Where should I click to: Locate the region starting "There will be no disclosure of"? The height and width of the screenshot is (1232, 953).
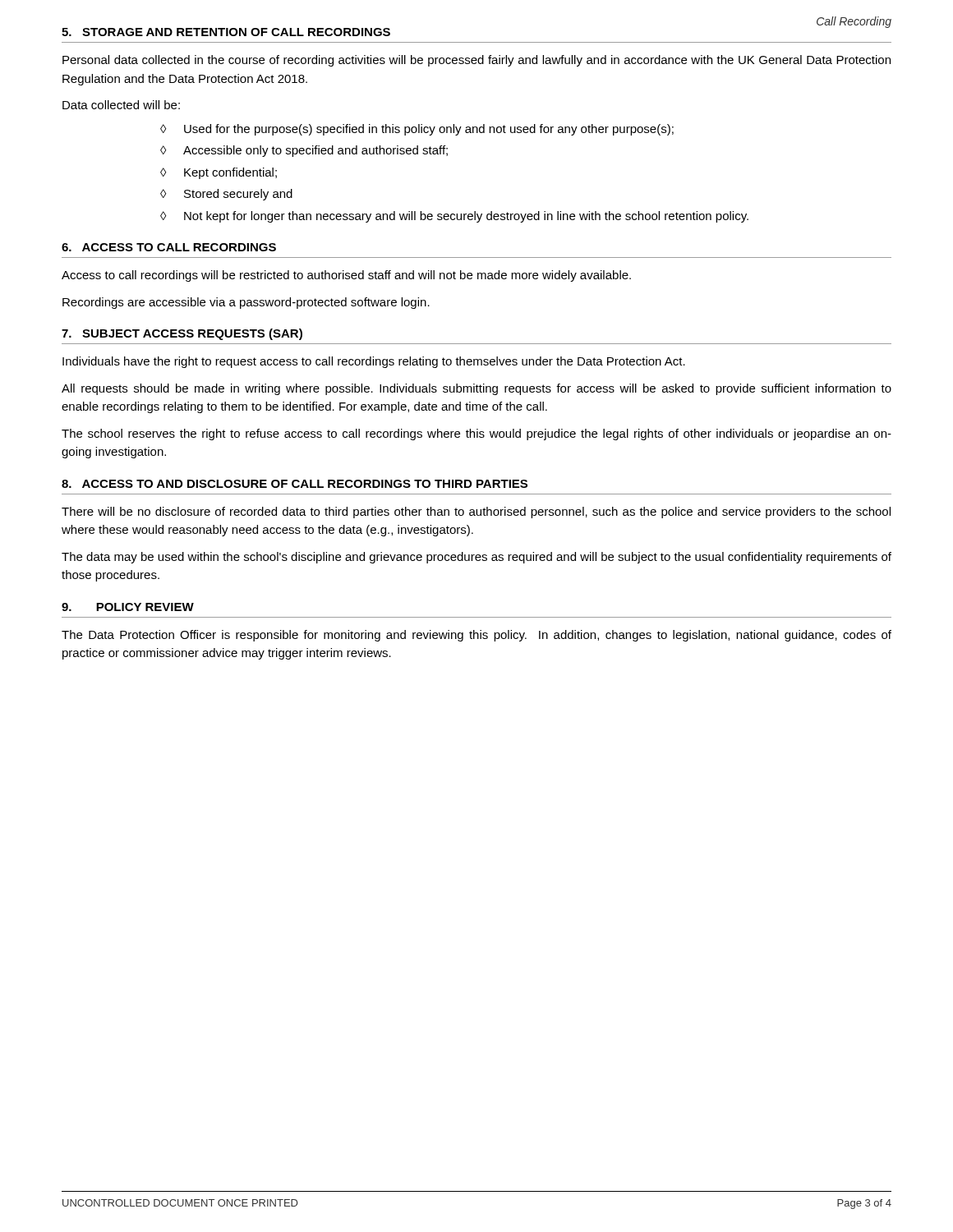pos(476,520)
